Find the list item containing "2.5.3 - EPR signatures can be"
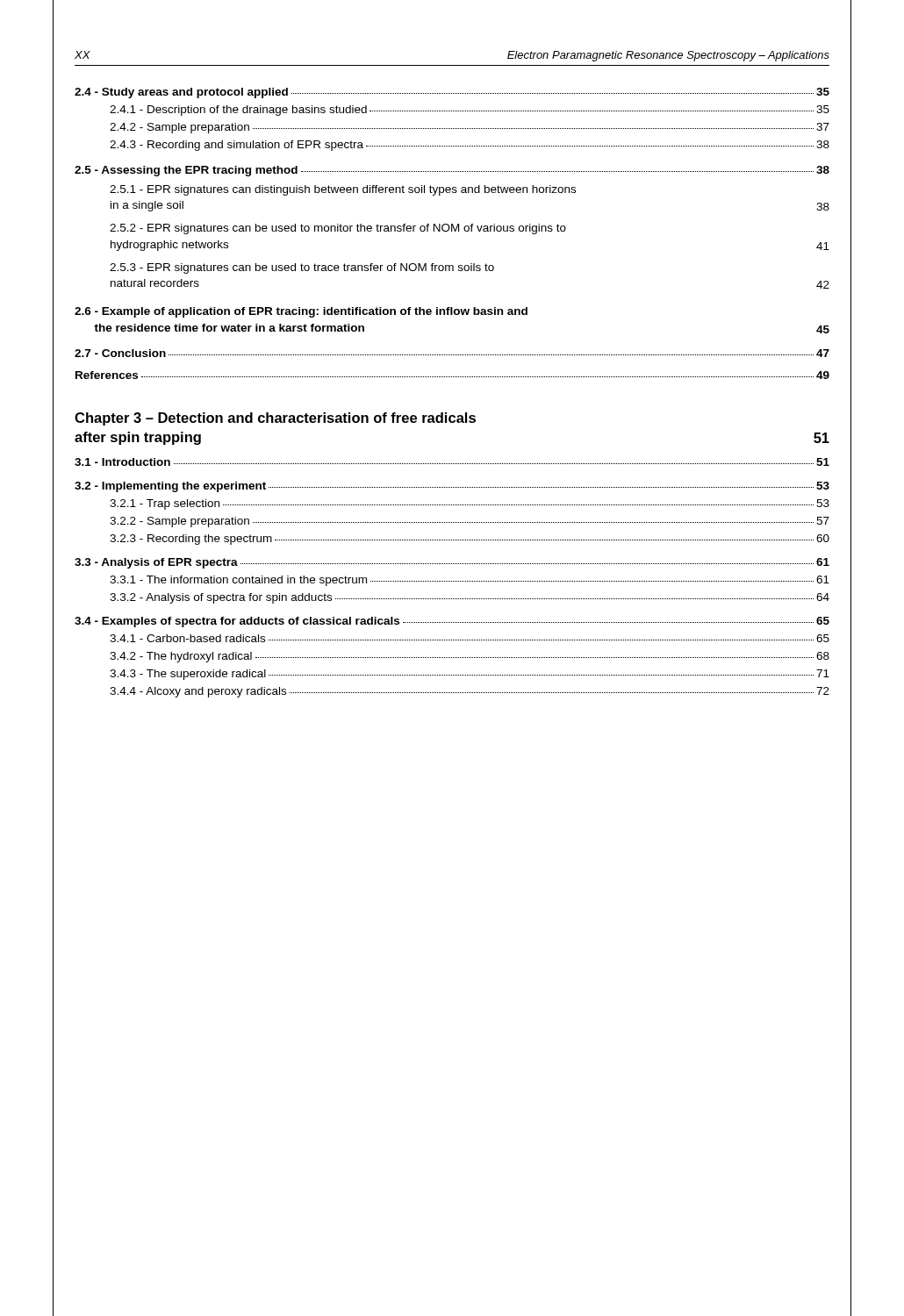This screenshot has height=1316, width=904. (x=452, y=276)
